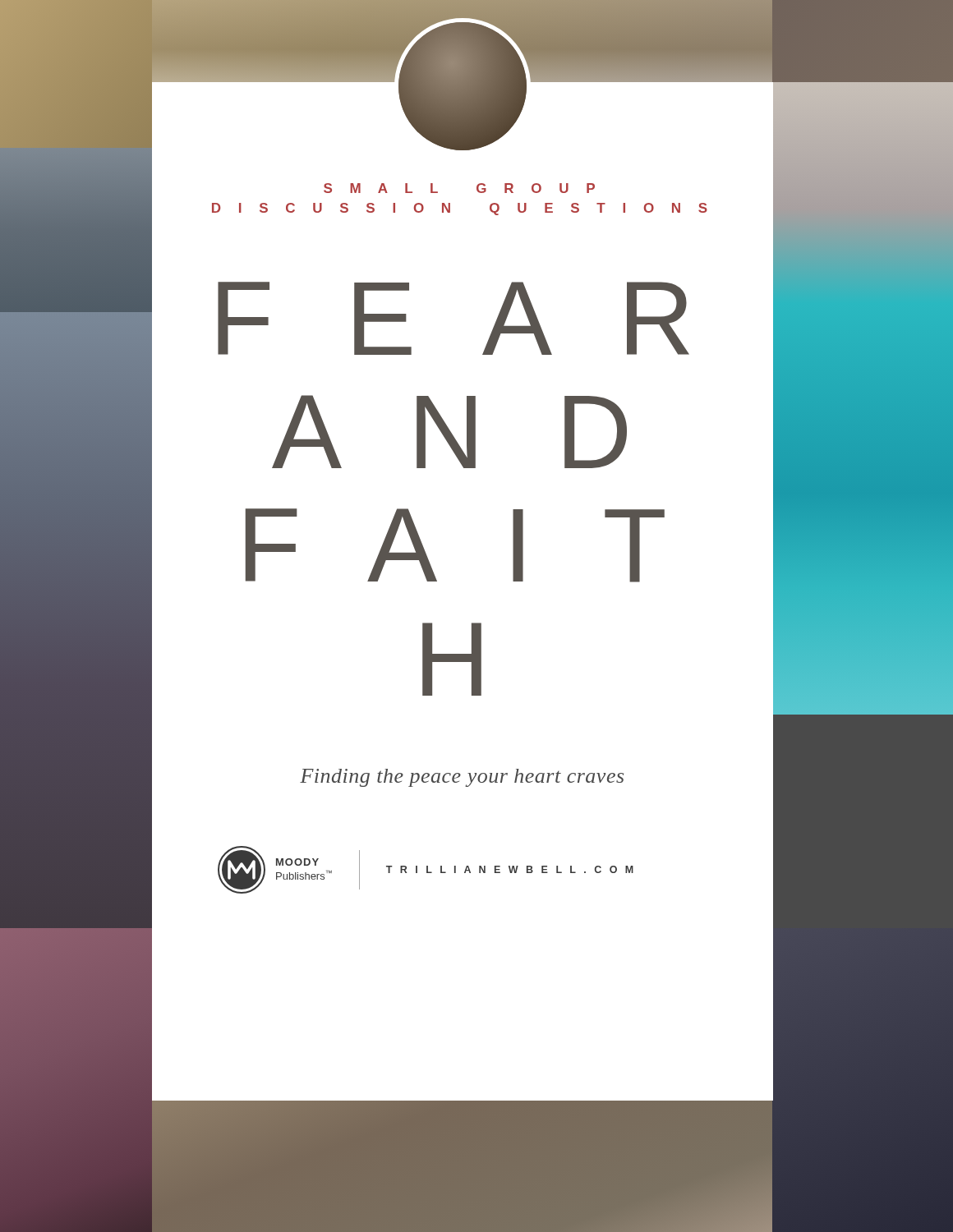The width and height of the screenshot is (953, 1232).
Task: Locate the section header that reads "S M A L L G"
Action: 354,188
